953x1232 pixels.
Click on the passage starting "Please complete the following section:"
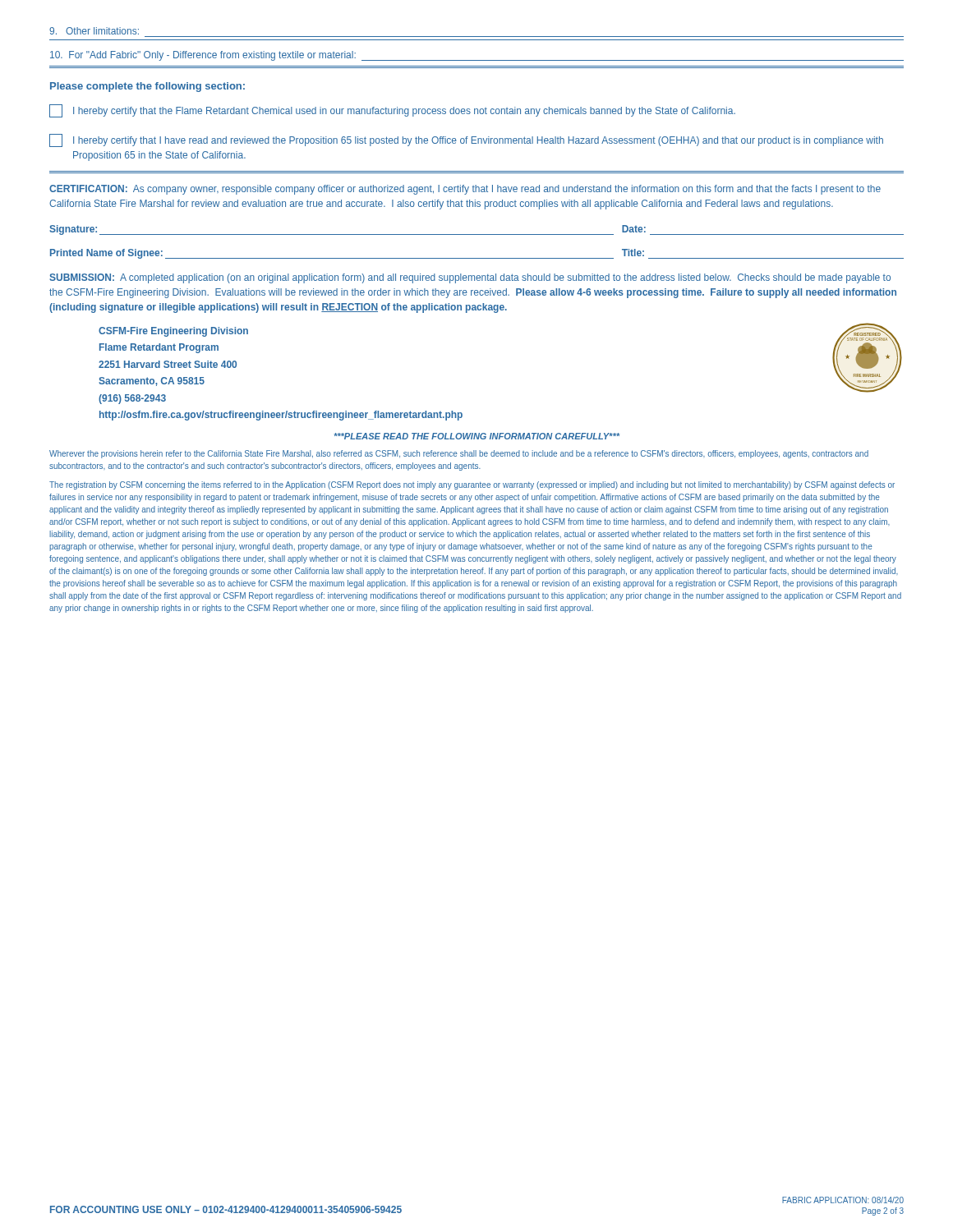[x=148, y=86]
